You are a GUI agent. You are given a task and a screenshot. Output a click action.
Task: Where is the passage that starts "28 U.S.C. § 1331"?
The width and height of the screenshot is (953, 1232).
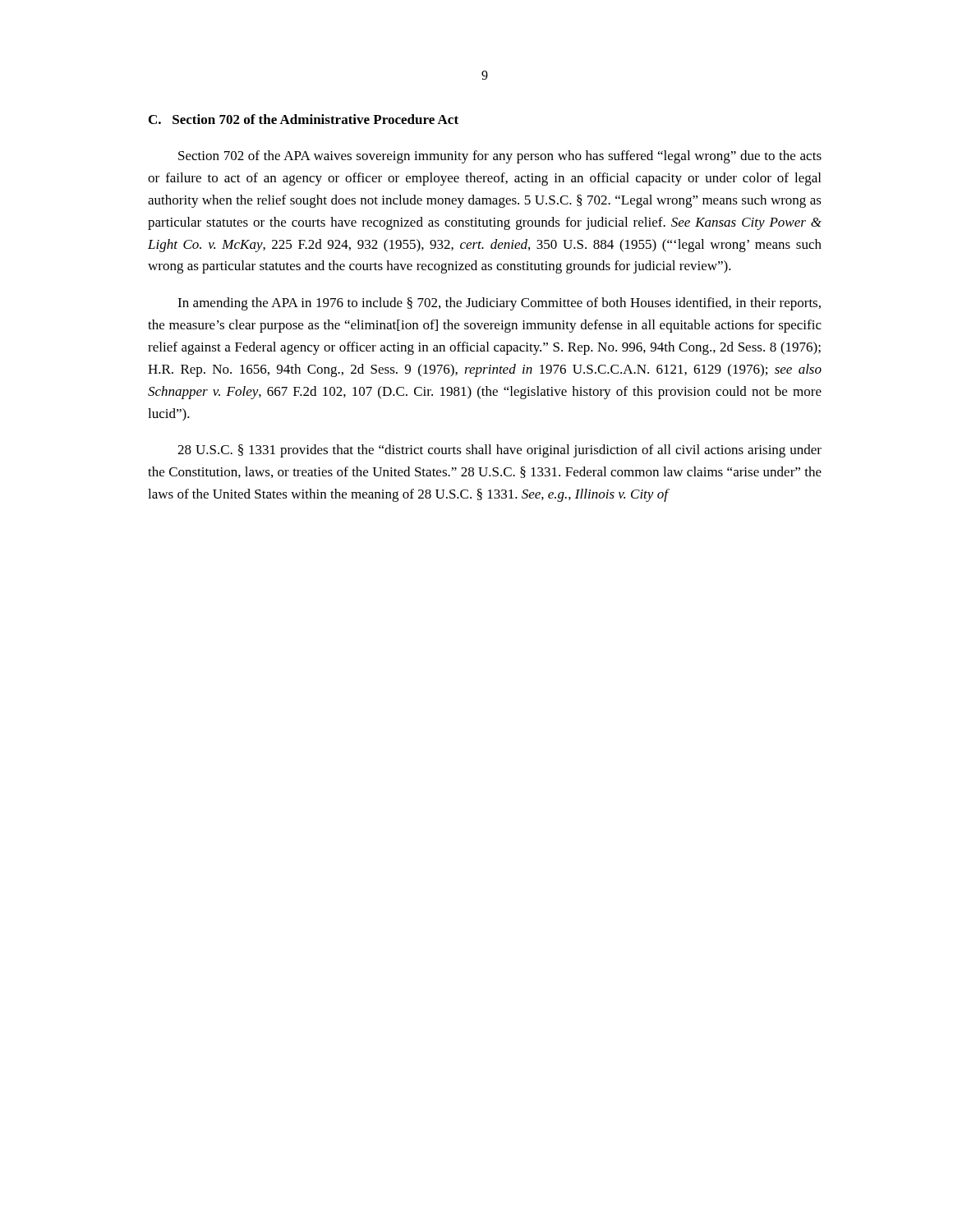[x=485, y=472]
